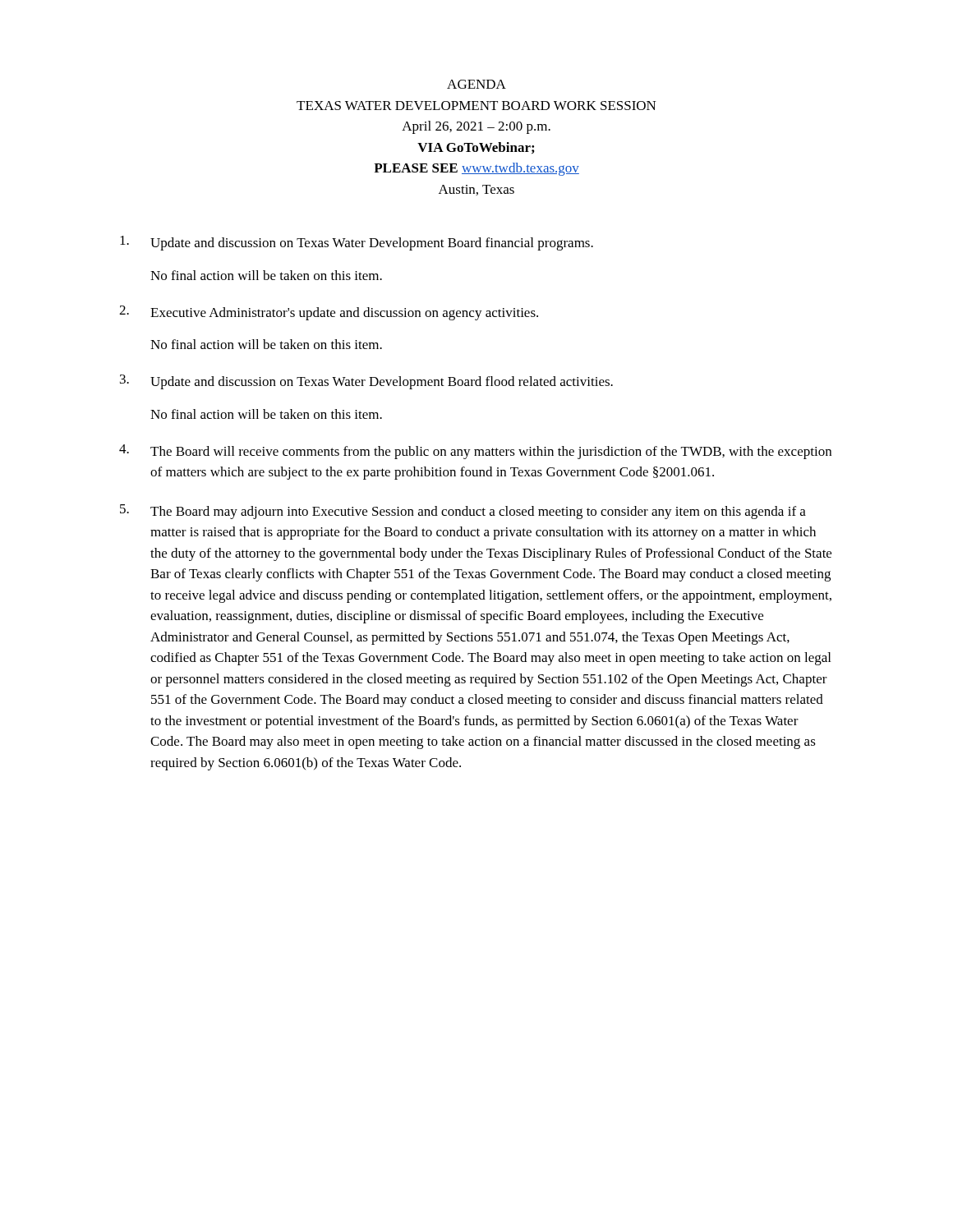Locate the list item containing "4. The Board will receive comments from the"
953x1232 pixels.
pyautogui.click(x=476, y=462)
